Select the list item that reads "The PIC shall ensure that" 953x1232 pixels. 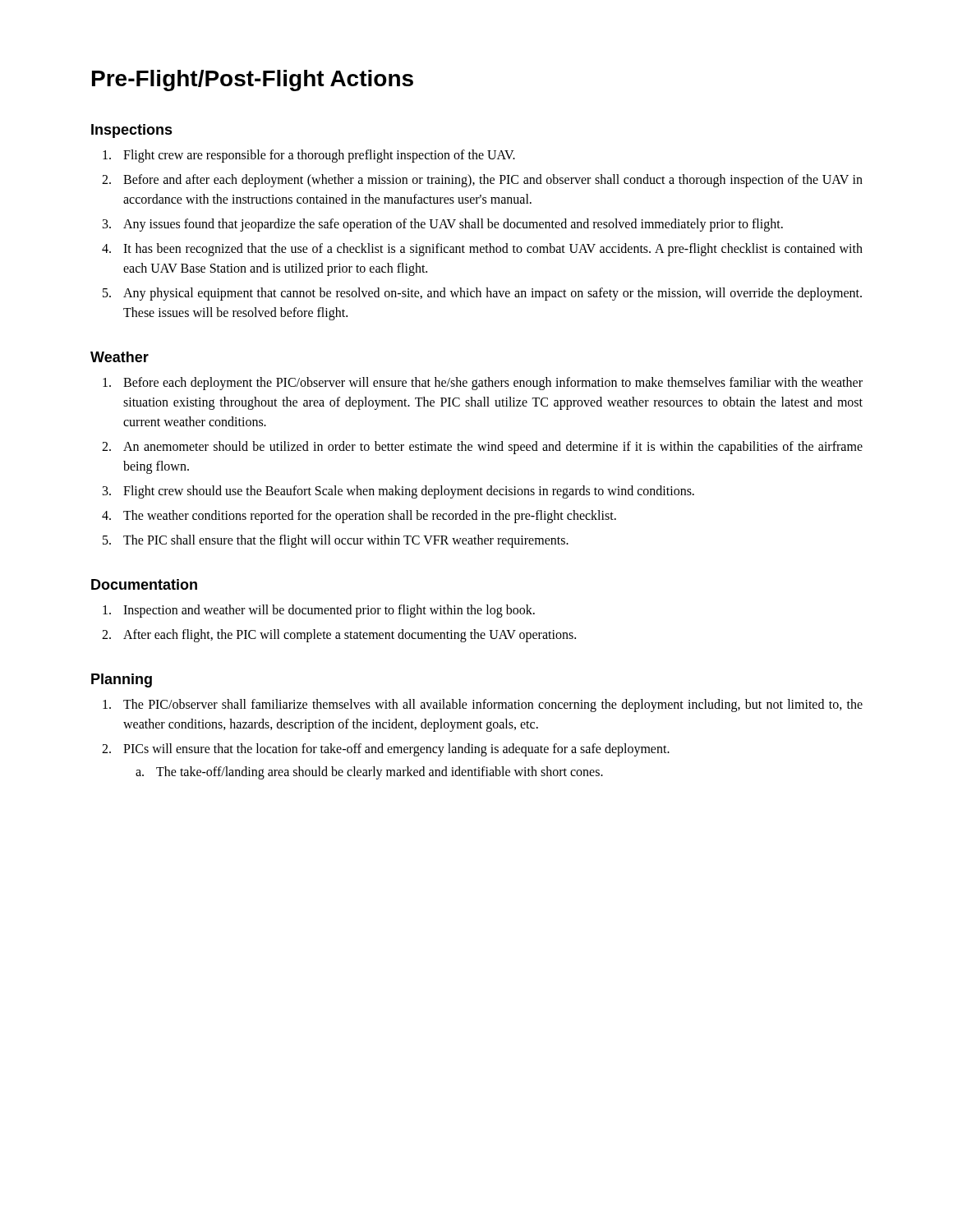(346, 540)
